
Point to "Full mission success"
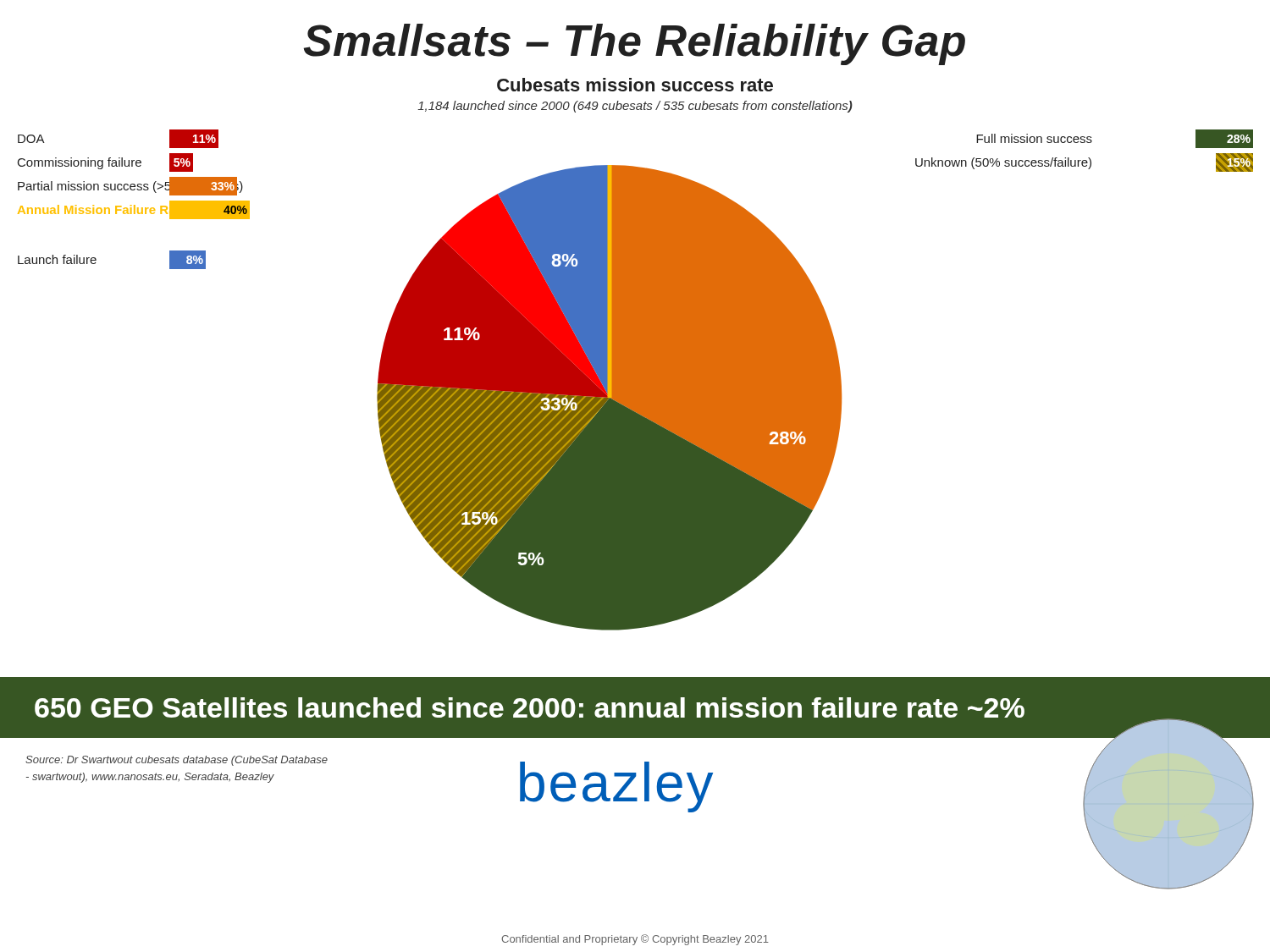[x=1034, y=138]
